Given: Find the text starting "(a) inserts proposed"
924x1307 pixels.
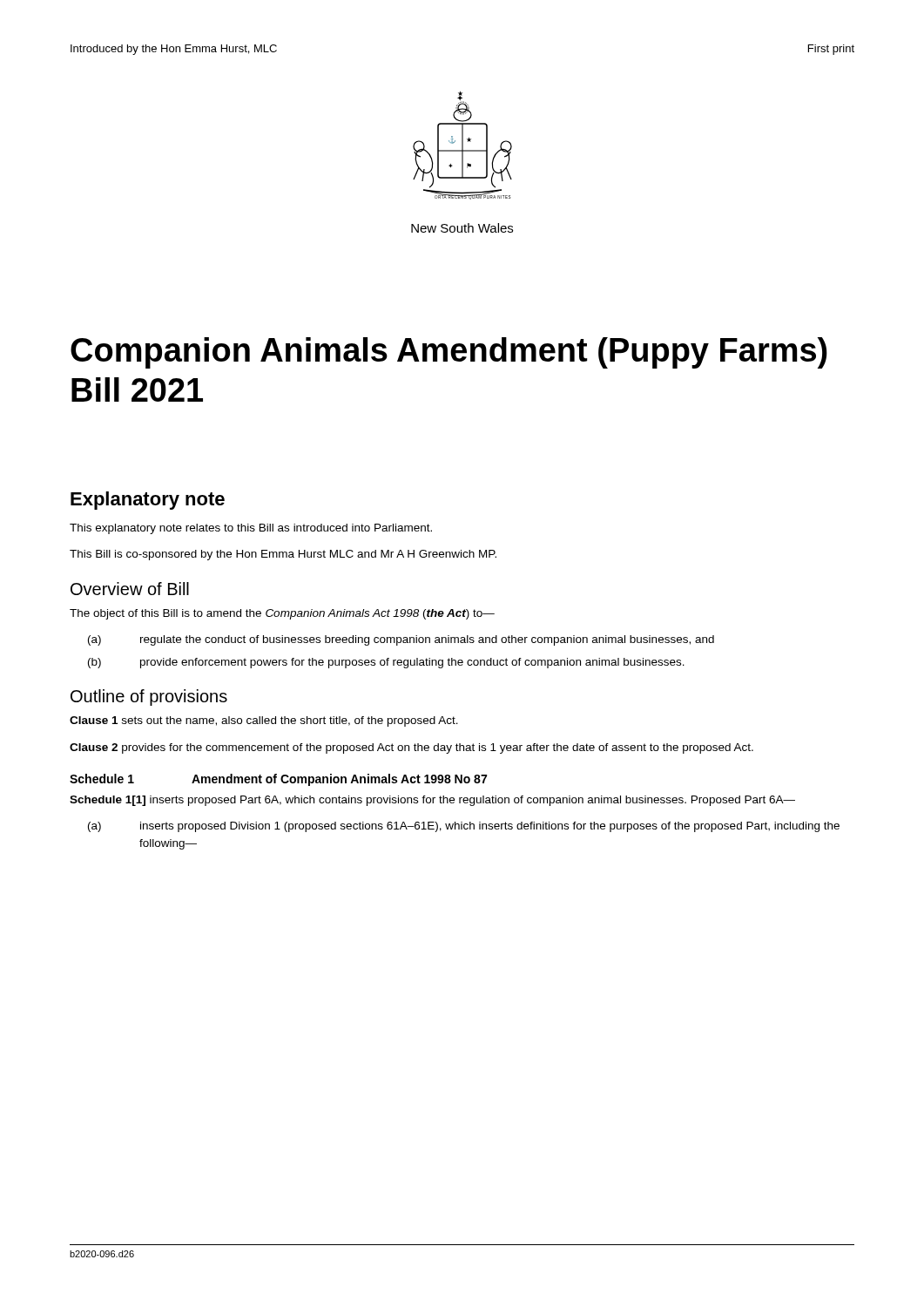Looking at the screenshot, I should (462, 835).
